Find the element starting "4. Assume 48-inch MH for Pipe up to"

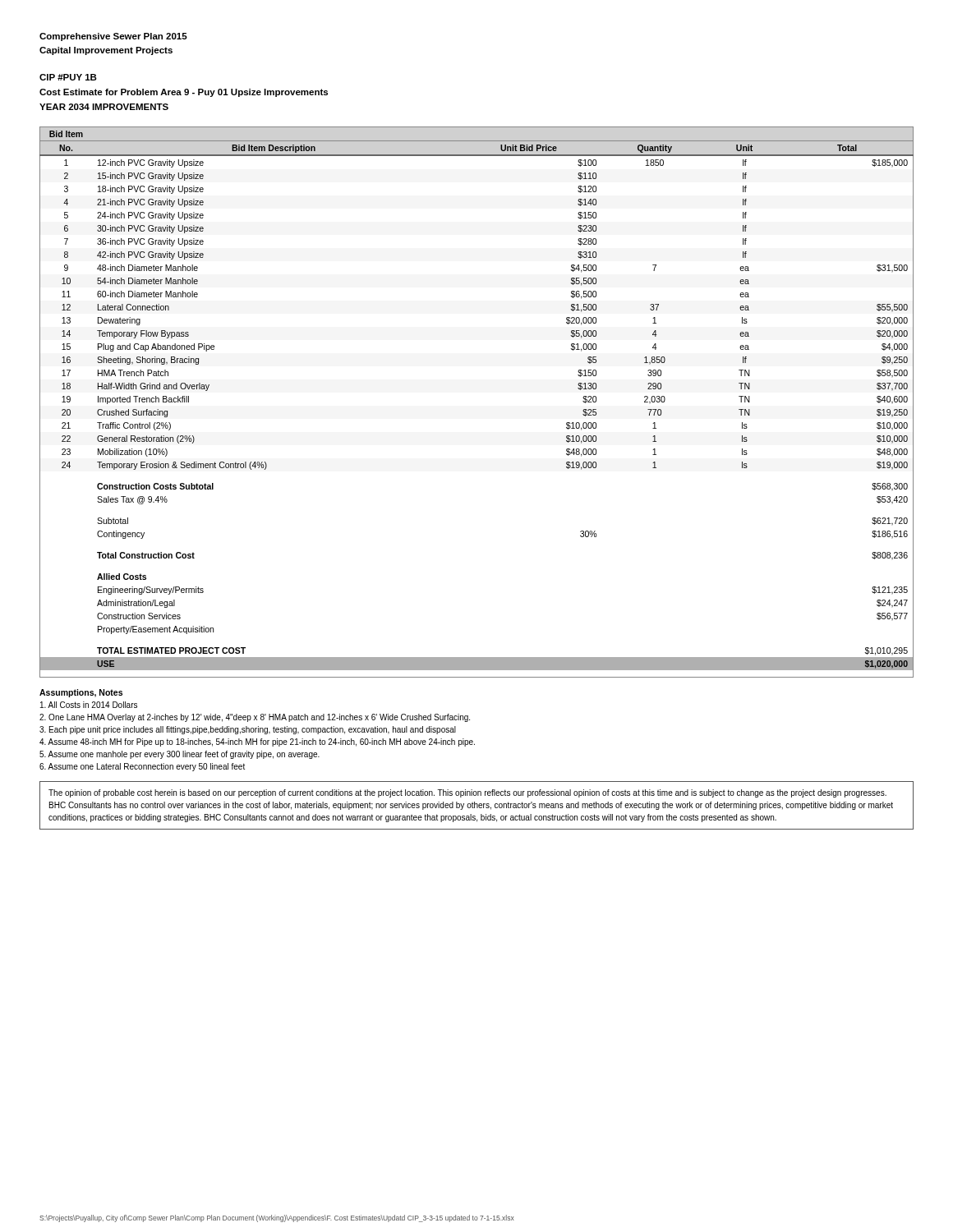258,742
